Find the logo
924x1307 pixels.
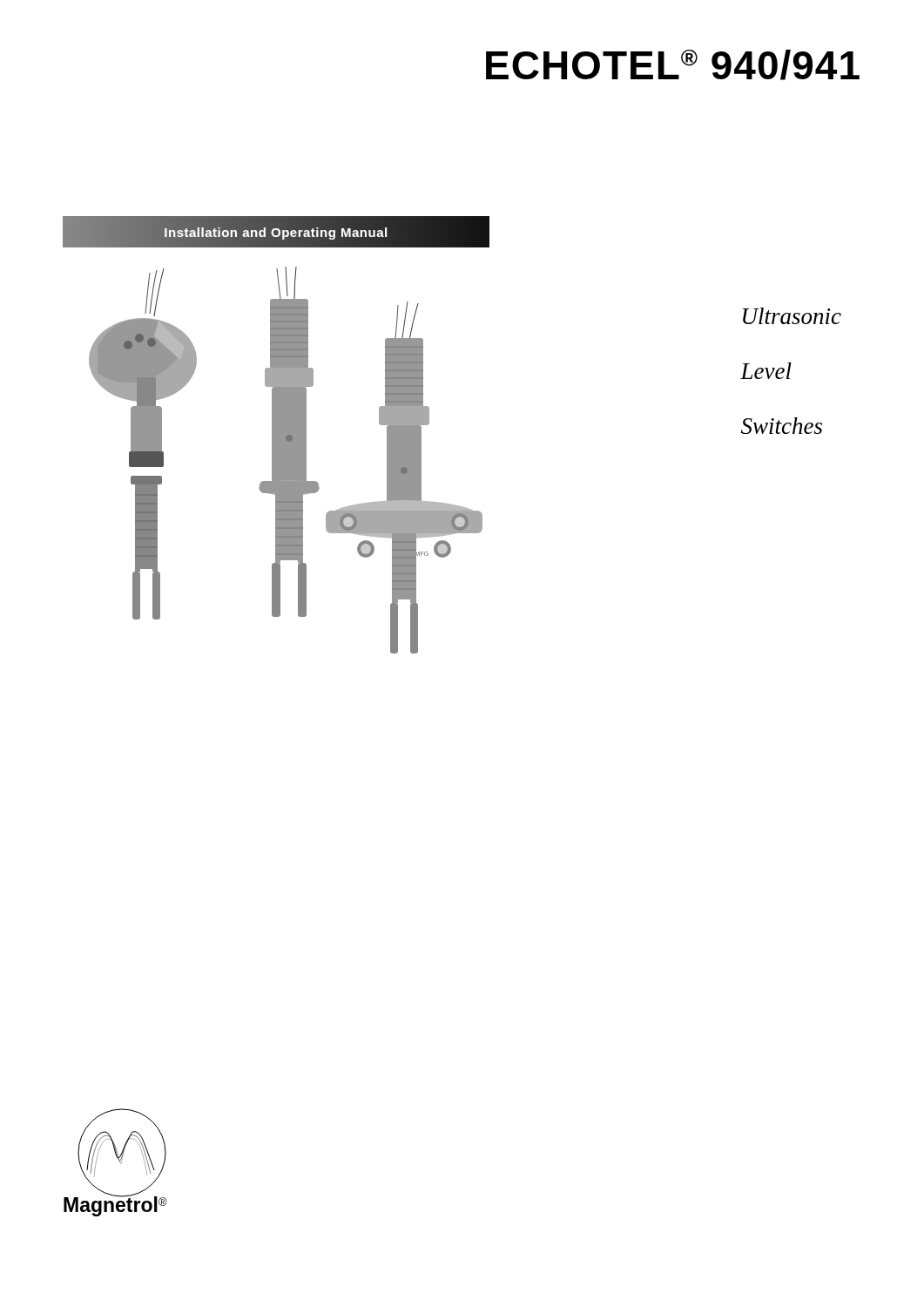(130, 1166)
